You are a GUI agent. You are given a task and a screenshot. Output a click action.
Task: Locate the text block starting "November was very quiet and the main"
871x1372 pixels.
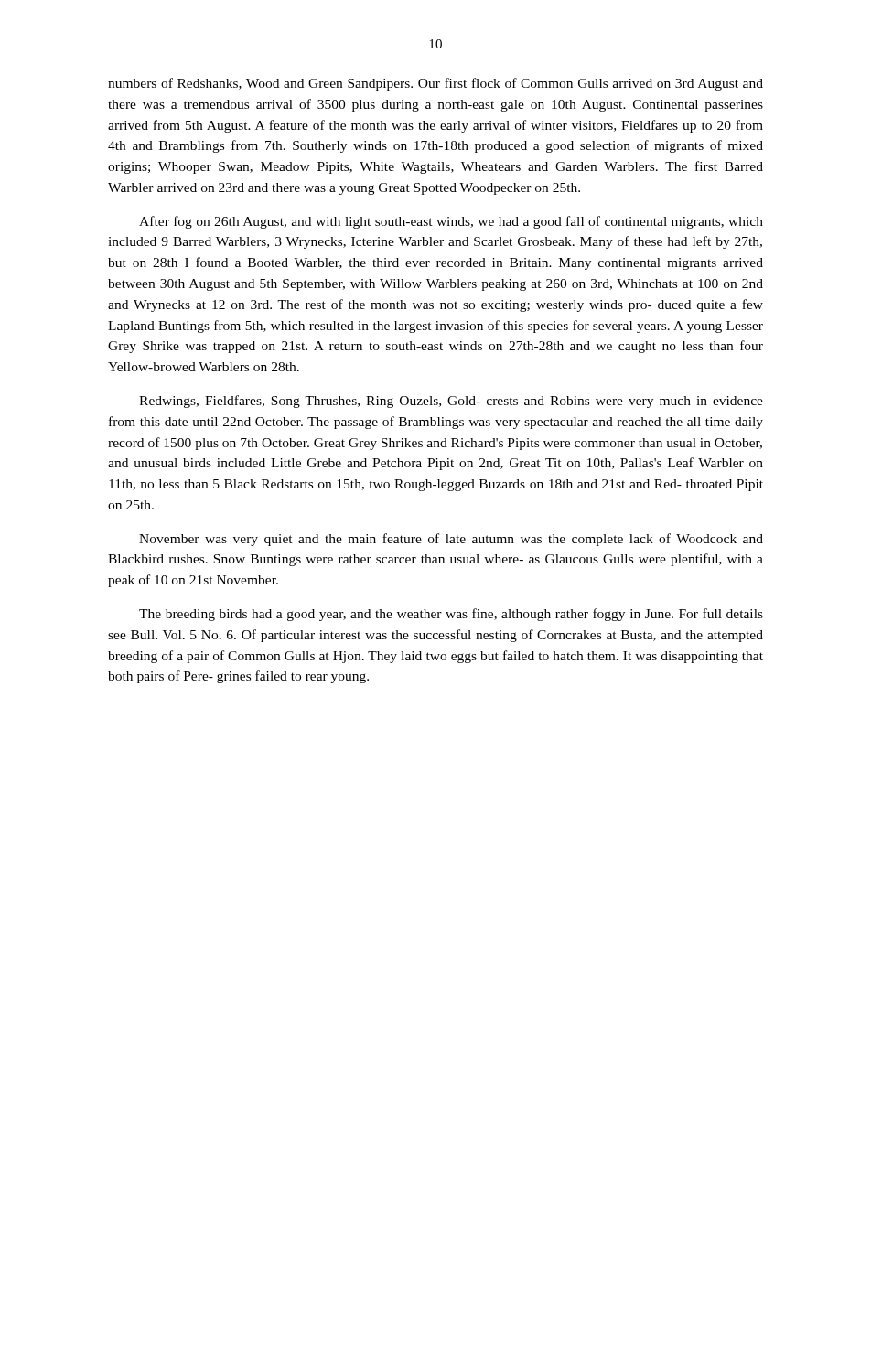pyautogui.click(x=436, y=559)
